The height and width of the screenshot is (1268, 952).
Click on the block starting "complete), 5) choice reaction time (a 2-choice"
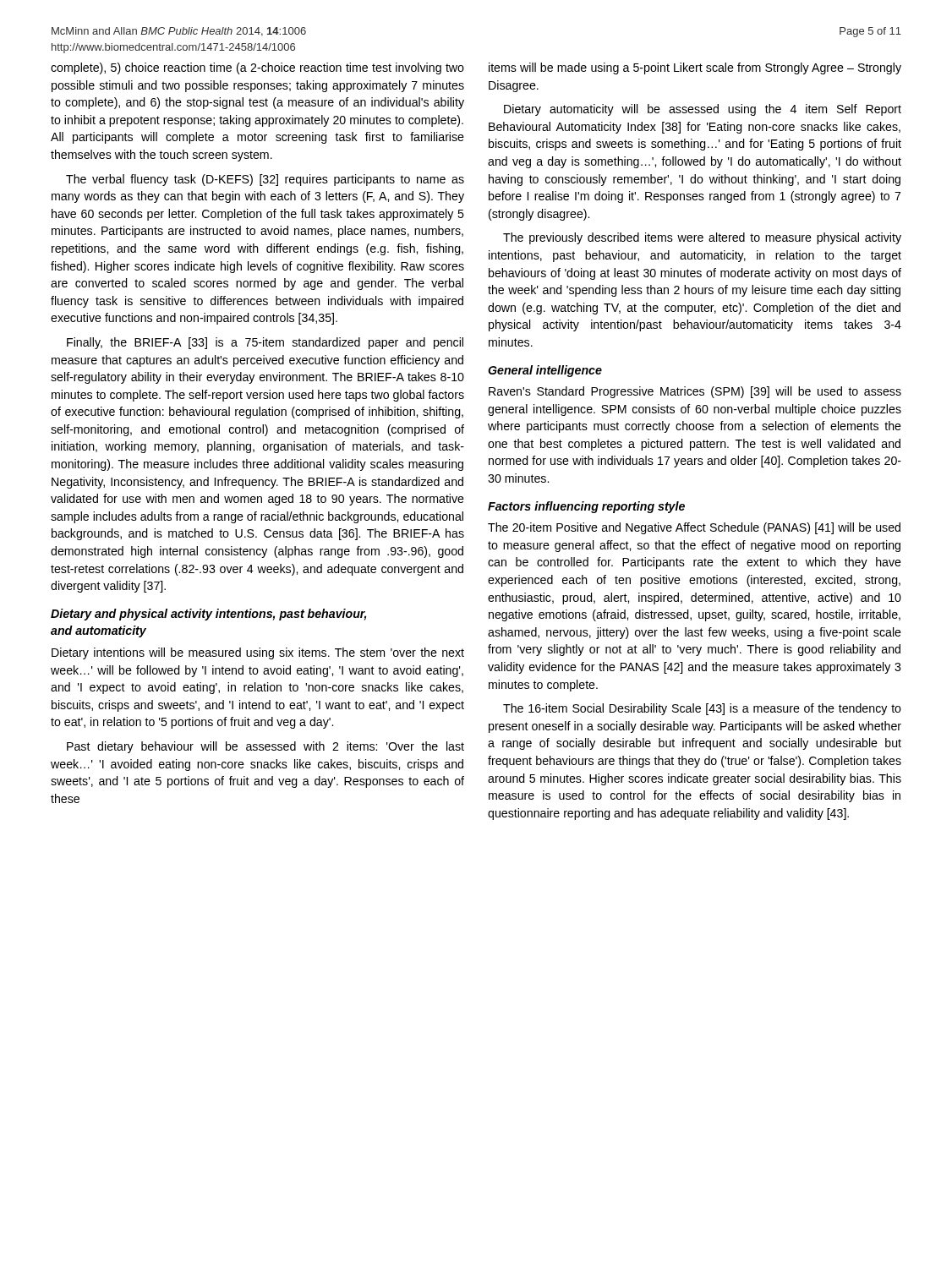tap(257, 111)
